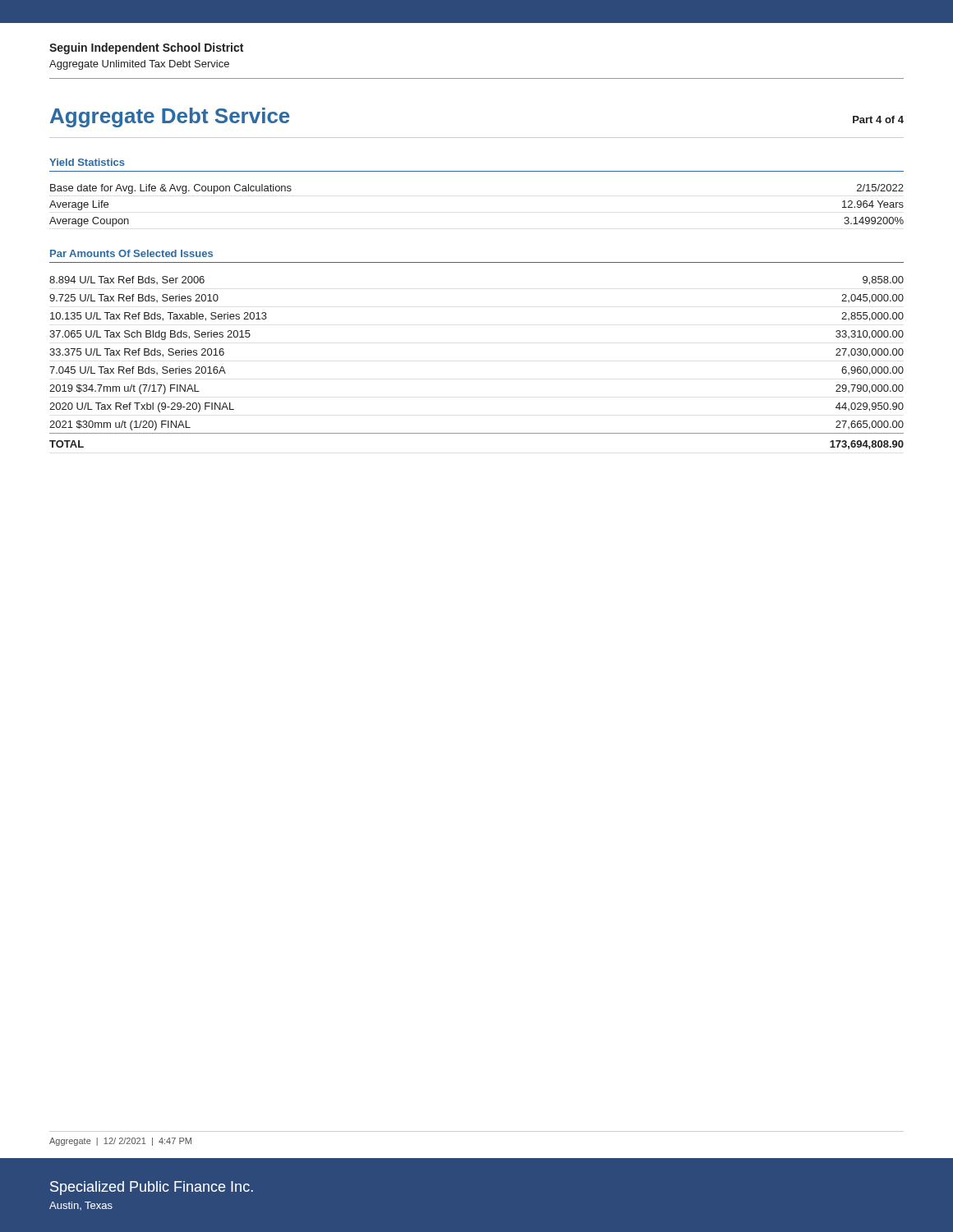Select the section header containing "Par Amounts Of Selected Issues"
This screenshot has width=953, height=1232.
pyautogui.click(x=131, y=253)
